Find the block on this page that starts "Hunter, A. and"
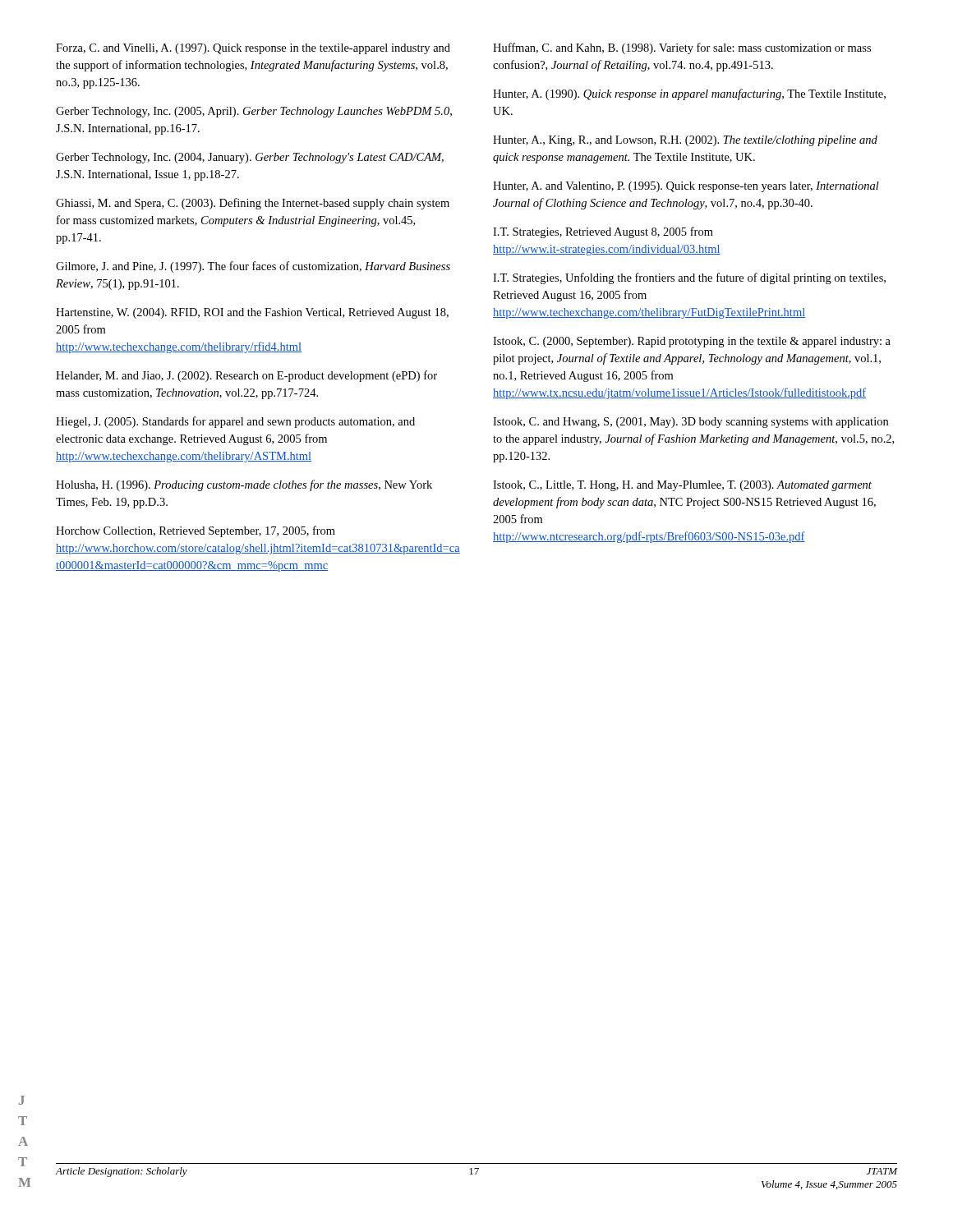This screenshot has height=1232, width=953. click(x=686, y=194)
